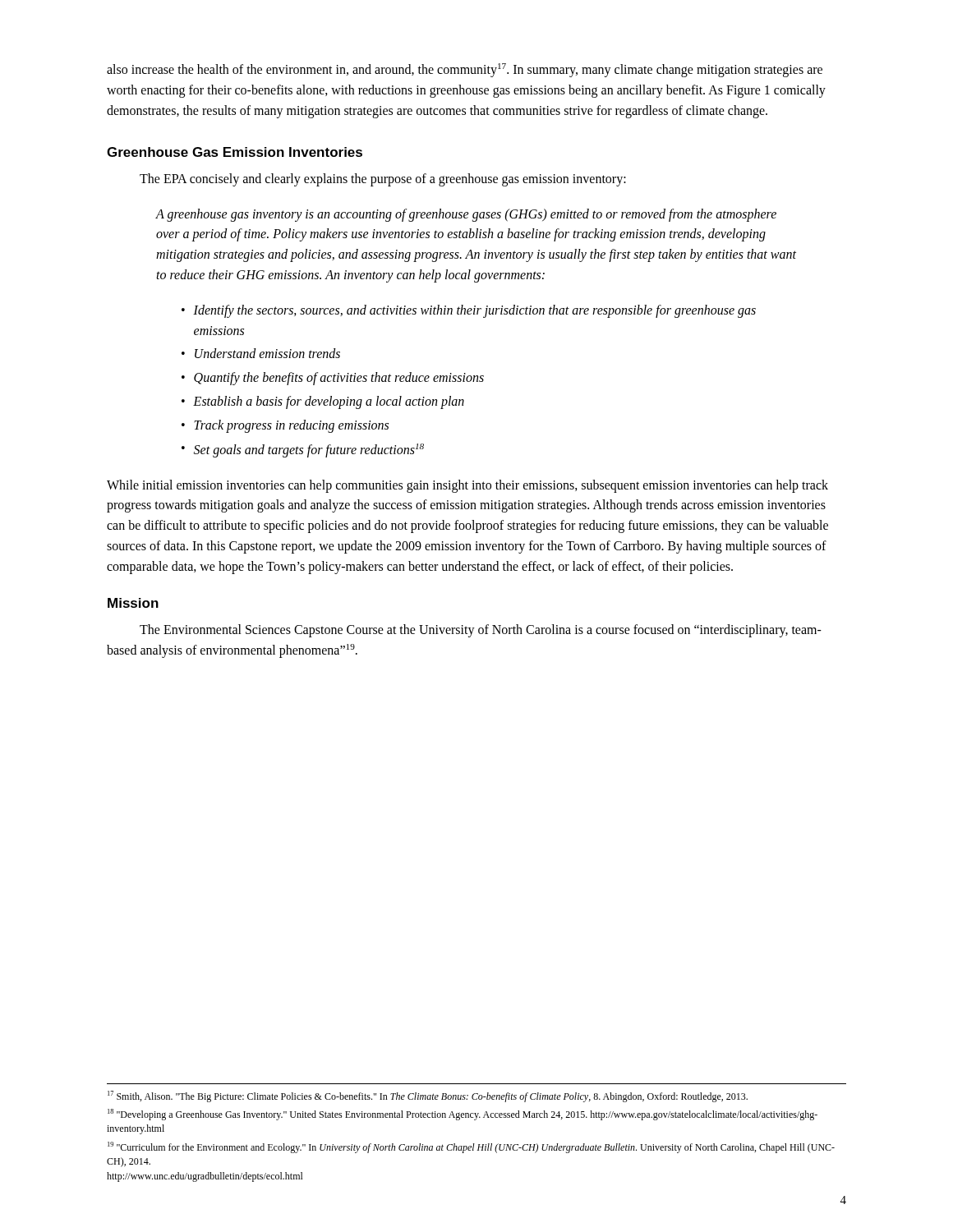Click on the region starting "A greenhouse gas inventory is an accounting"
The width and height of the screenshot is (953, 1232).
point(476,244)
